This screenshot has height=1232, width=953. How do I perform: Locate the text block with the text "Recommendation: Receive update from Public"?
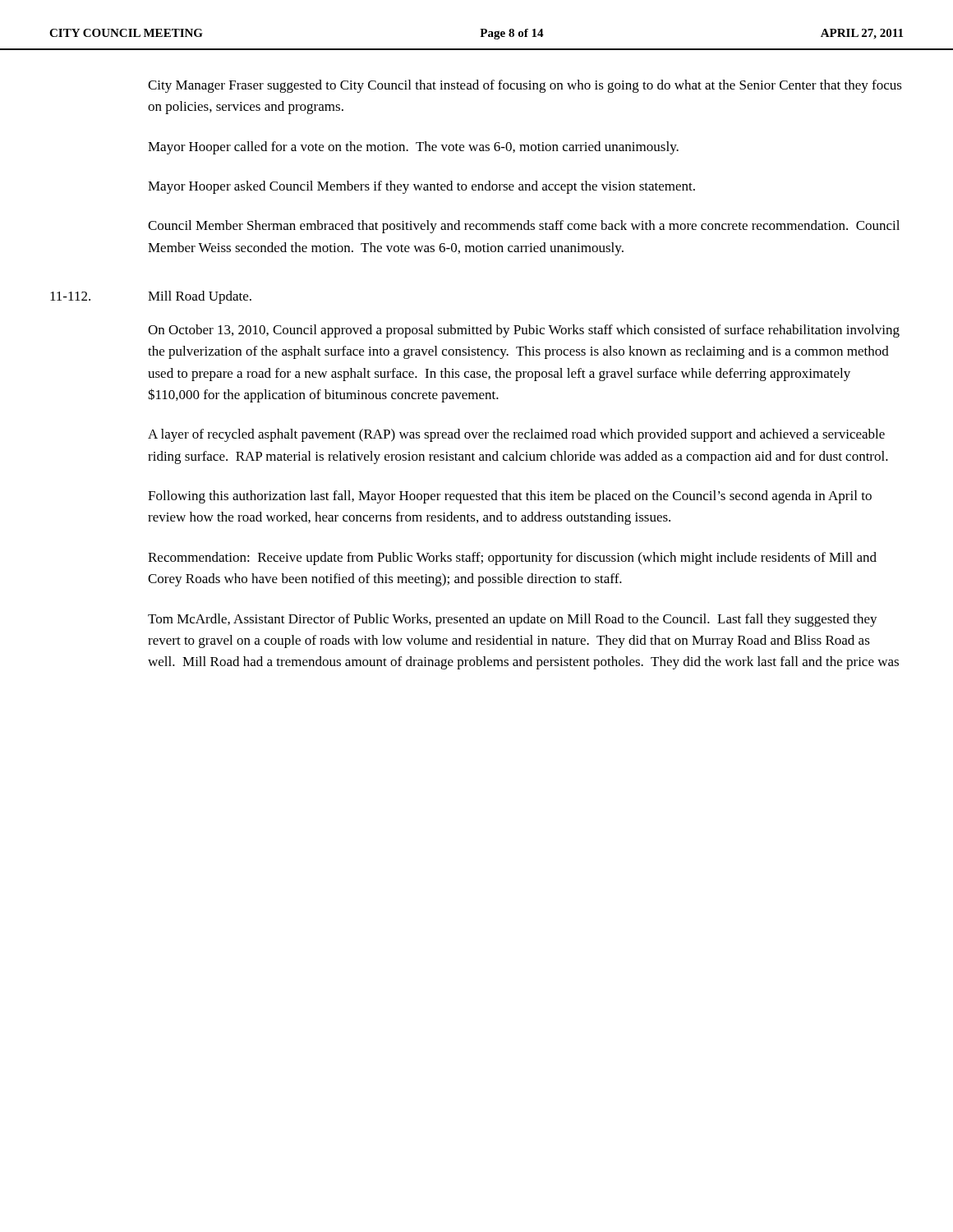point(512,568)
